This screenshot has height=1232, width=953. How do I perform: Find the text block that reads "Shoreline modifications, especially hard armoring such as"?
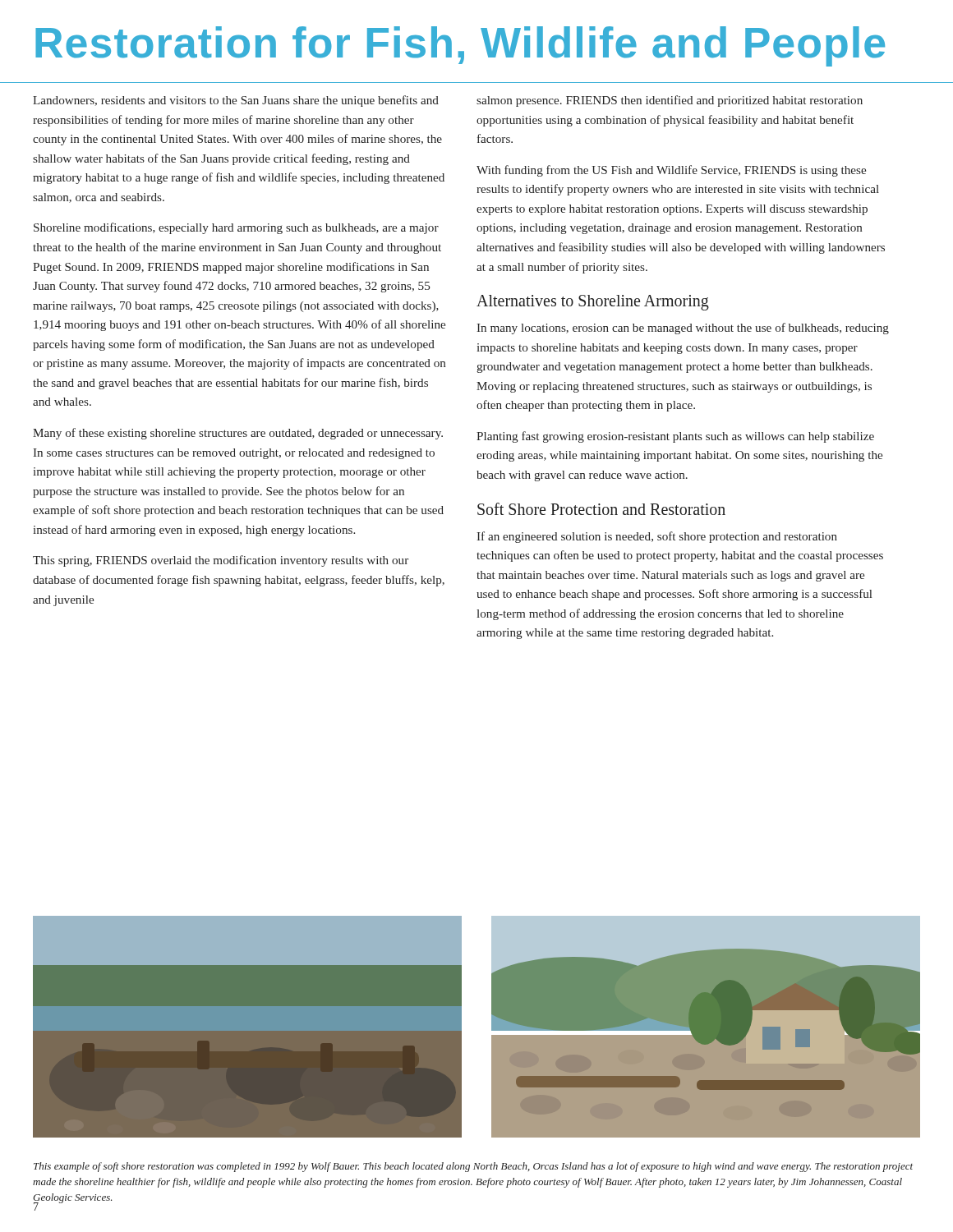tap(240, 315)
